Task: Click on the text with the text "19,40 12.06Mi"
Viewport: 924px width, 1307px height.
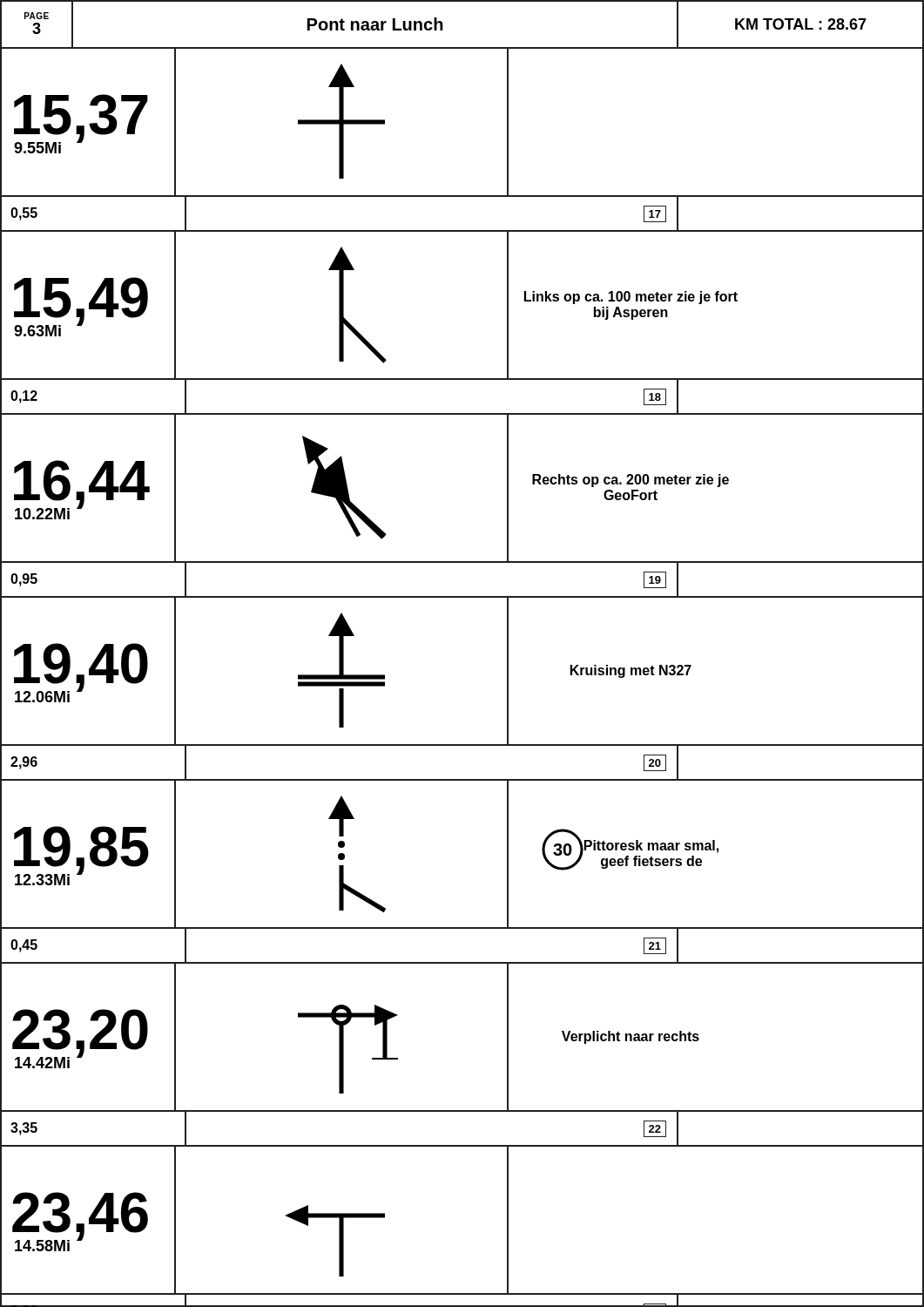Action: pyautogui.click(x=88, y=669)
